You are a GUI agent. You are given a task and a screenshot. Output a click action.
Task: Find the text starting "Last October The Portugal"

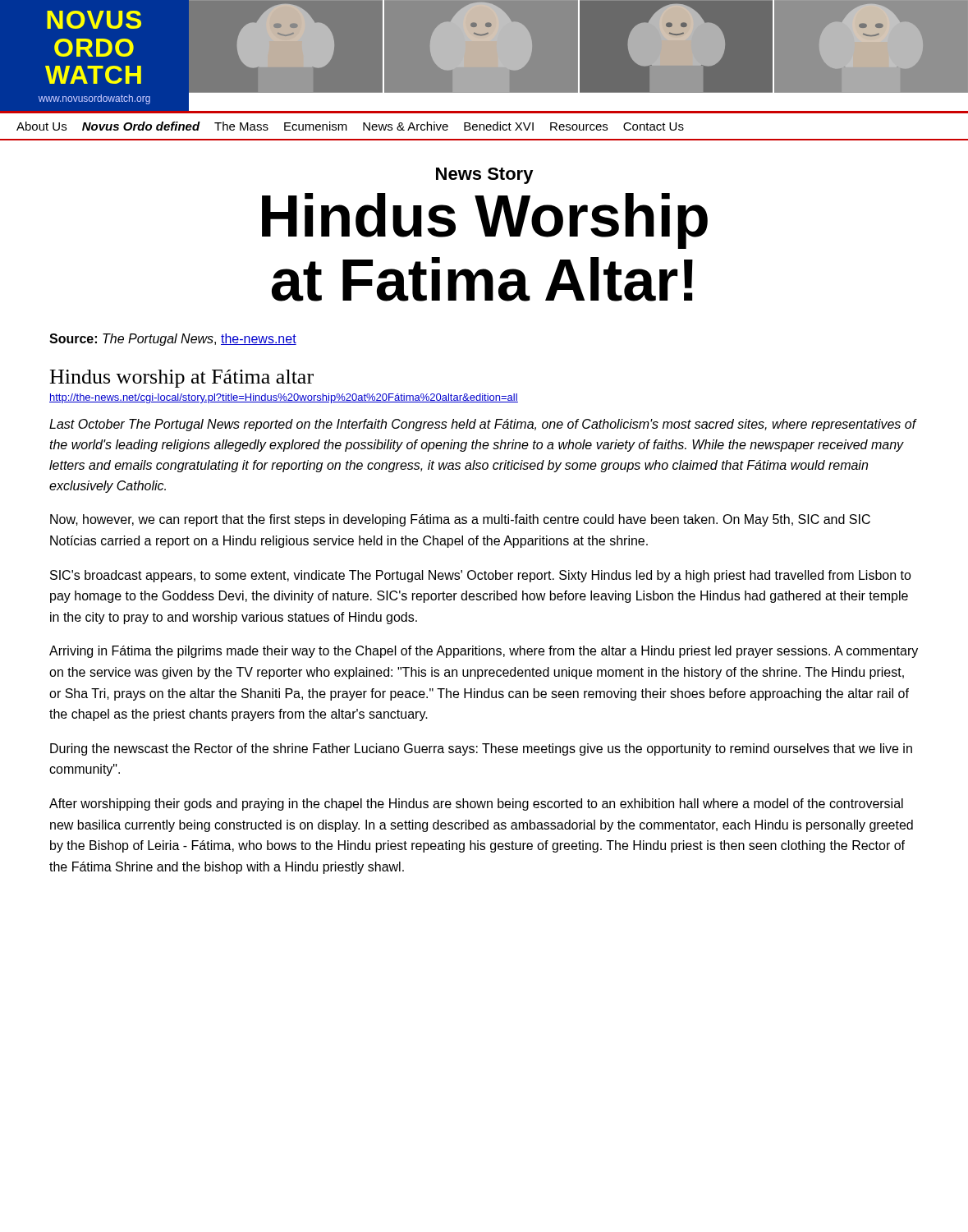(482, 455)
